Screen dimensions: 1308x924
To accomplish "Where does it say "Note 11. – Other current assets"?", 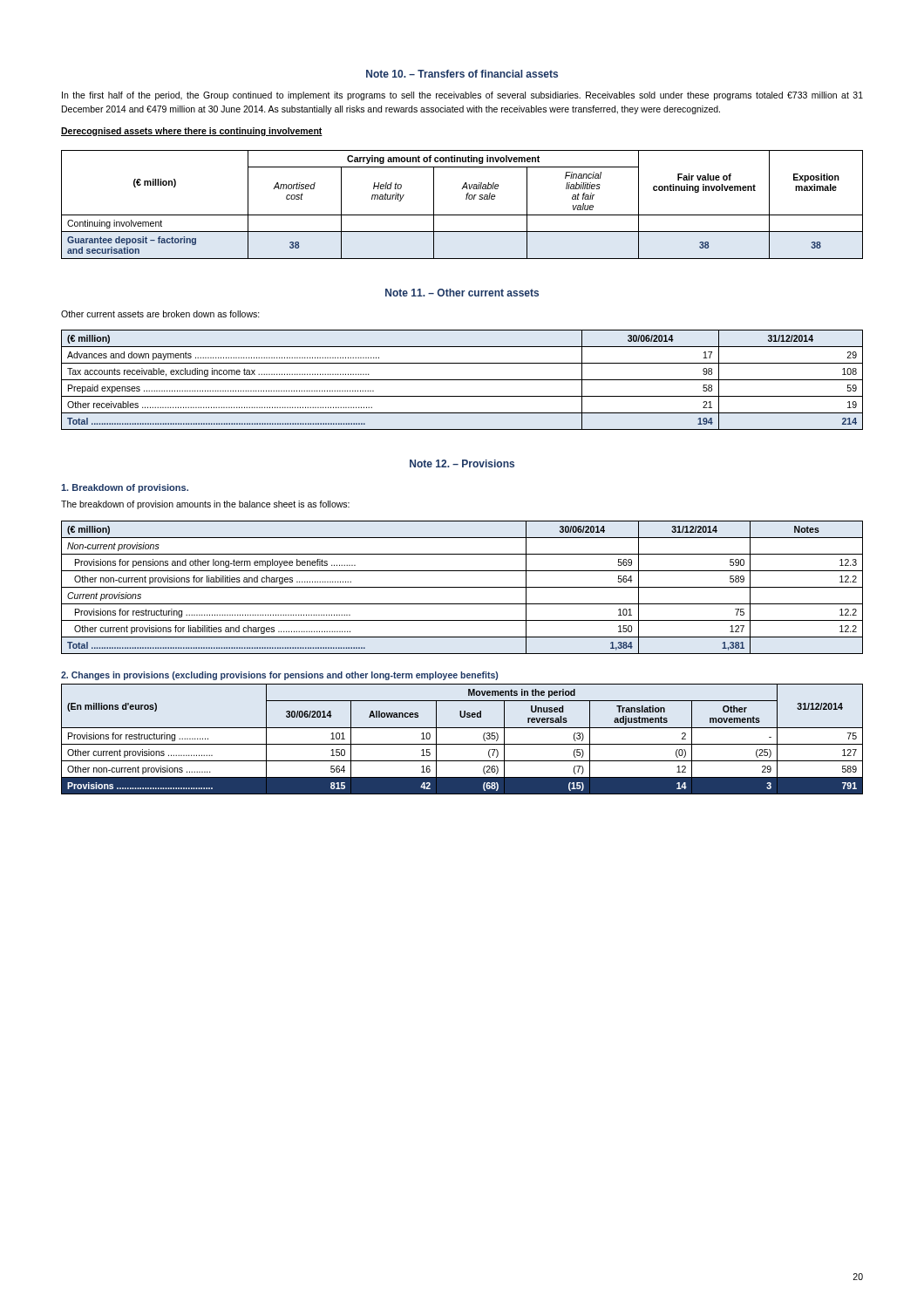I will (x=462, y=293).
